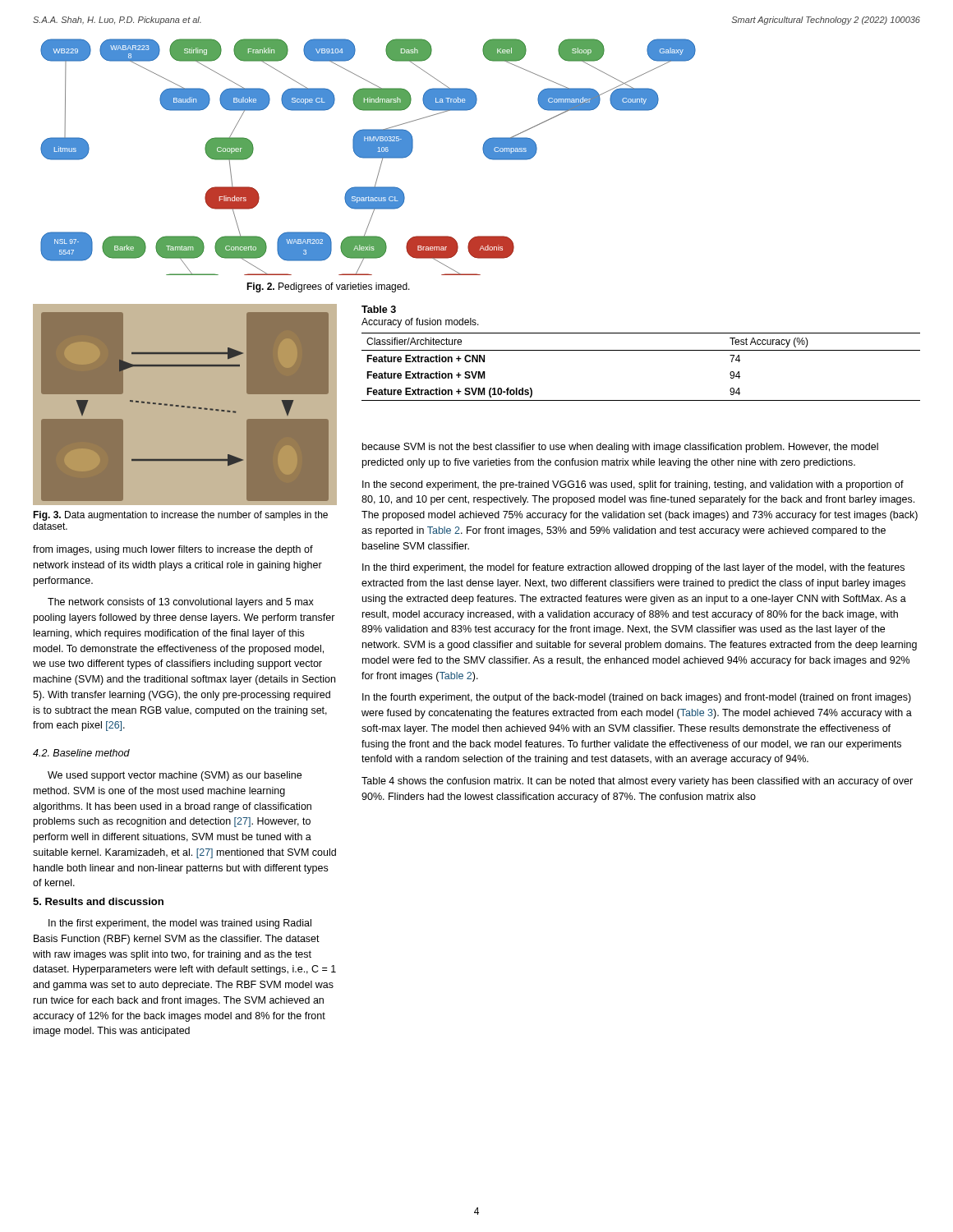Viewport: 953px width, 1232px height.
Task: Find the section header that says "4.2. Baseline method"
Action: click(x=81, y=753)
